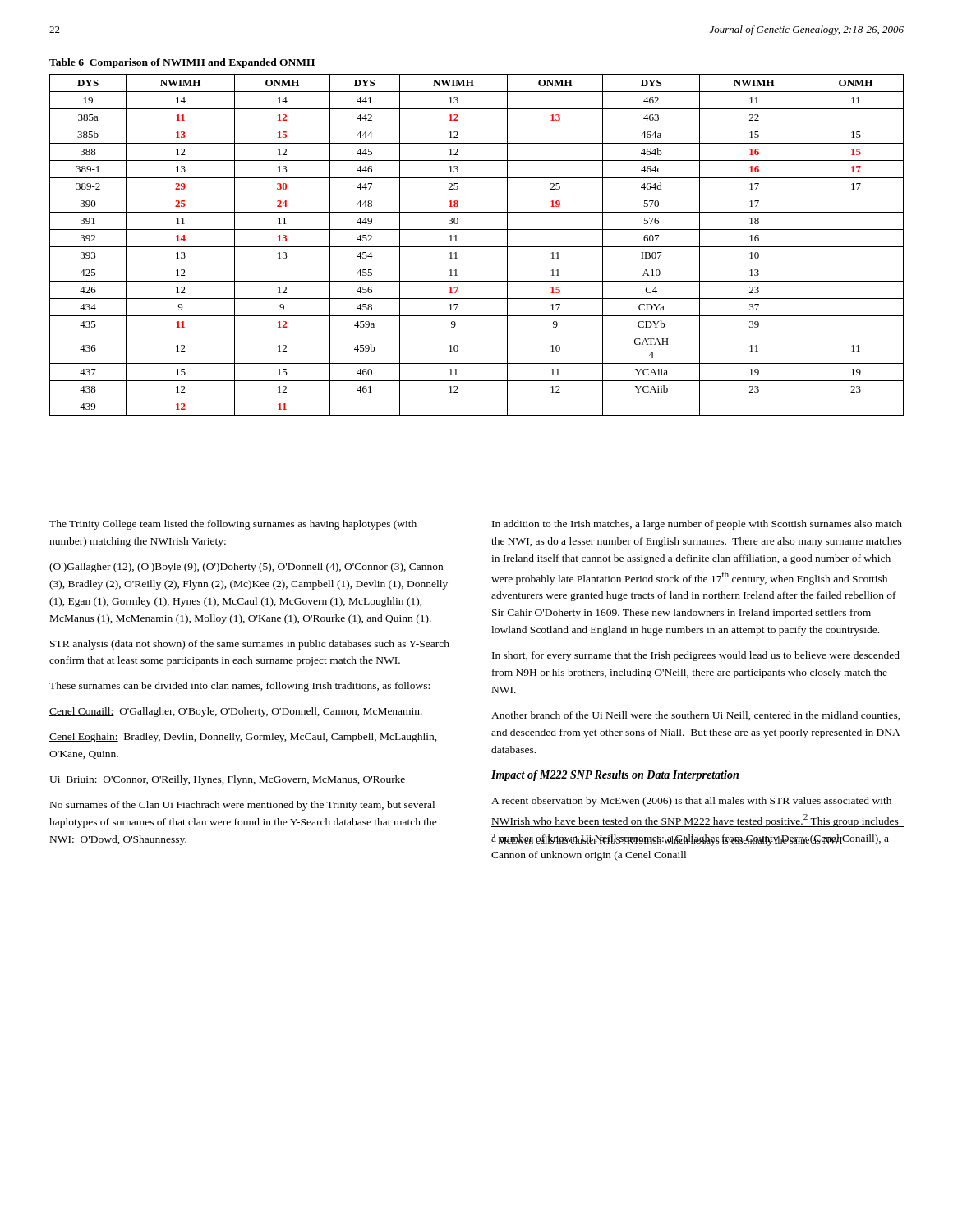Image resolution: width=953 pixels, height=1232 pixels.
Task: Point to the block beginning "Cenel Conaill: O'Gallagher, O'Boyle, O'Doherty, O'Donnell,"
Action: pyautogui.click(x=236, y=711)
